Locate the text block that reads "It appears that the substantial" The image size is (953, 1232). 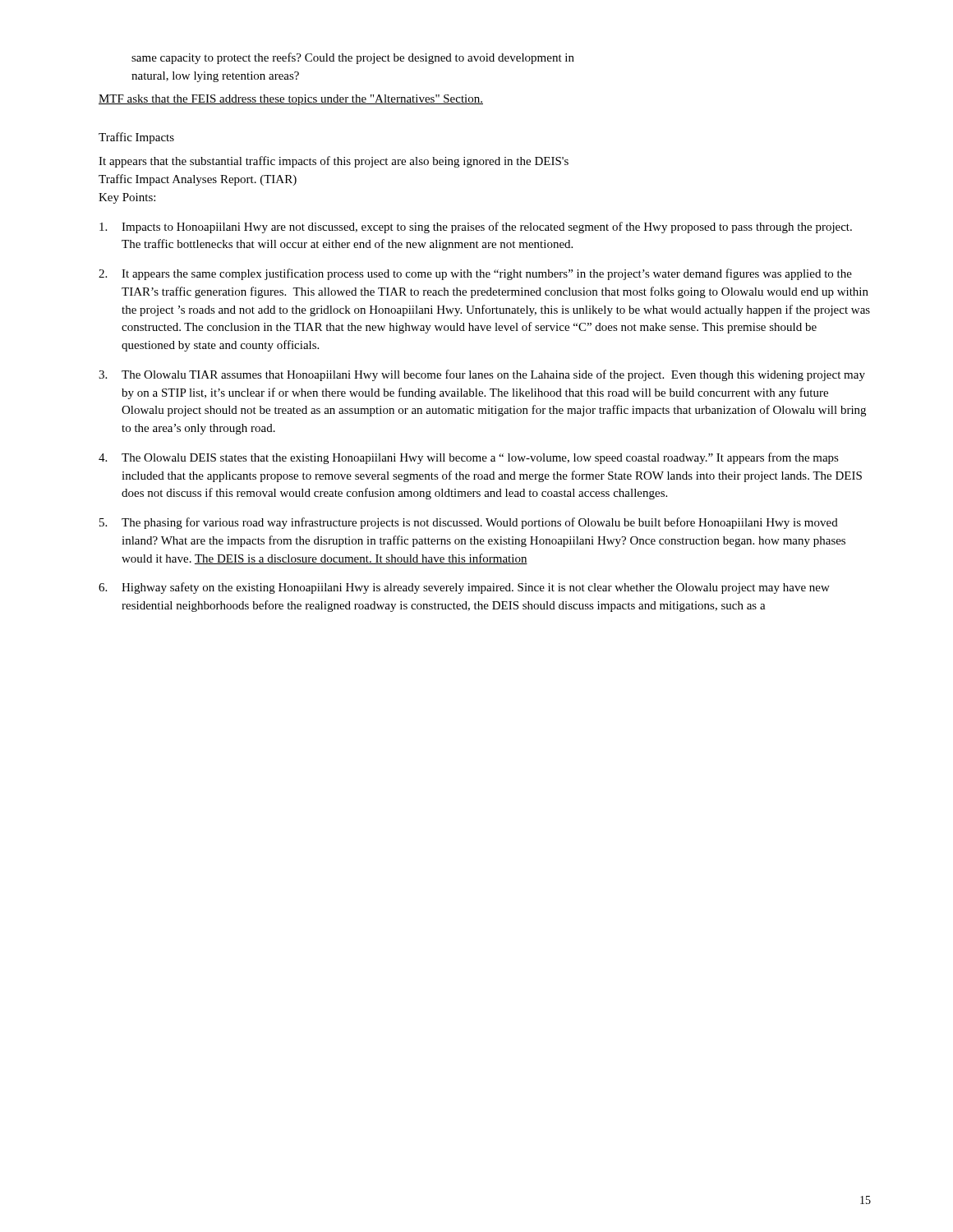334,162
